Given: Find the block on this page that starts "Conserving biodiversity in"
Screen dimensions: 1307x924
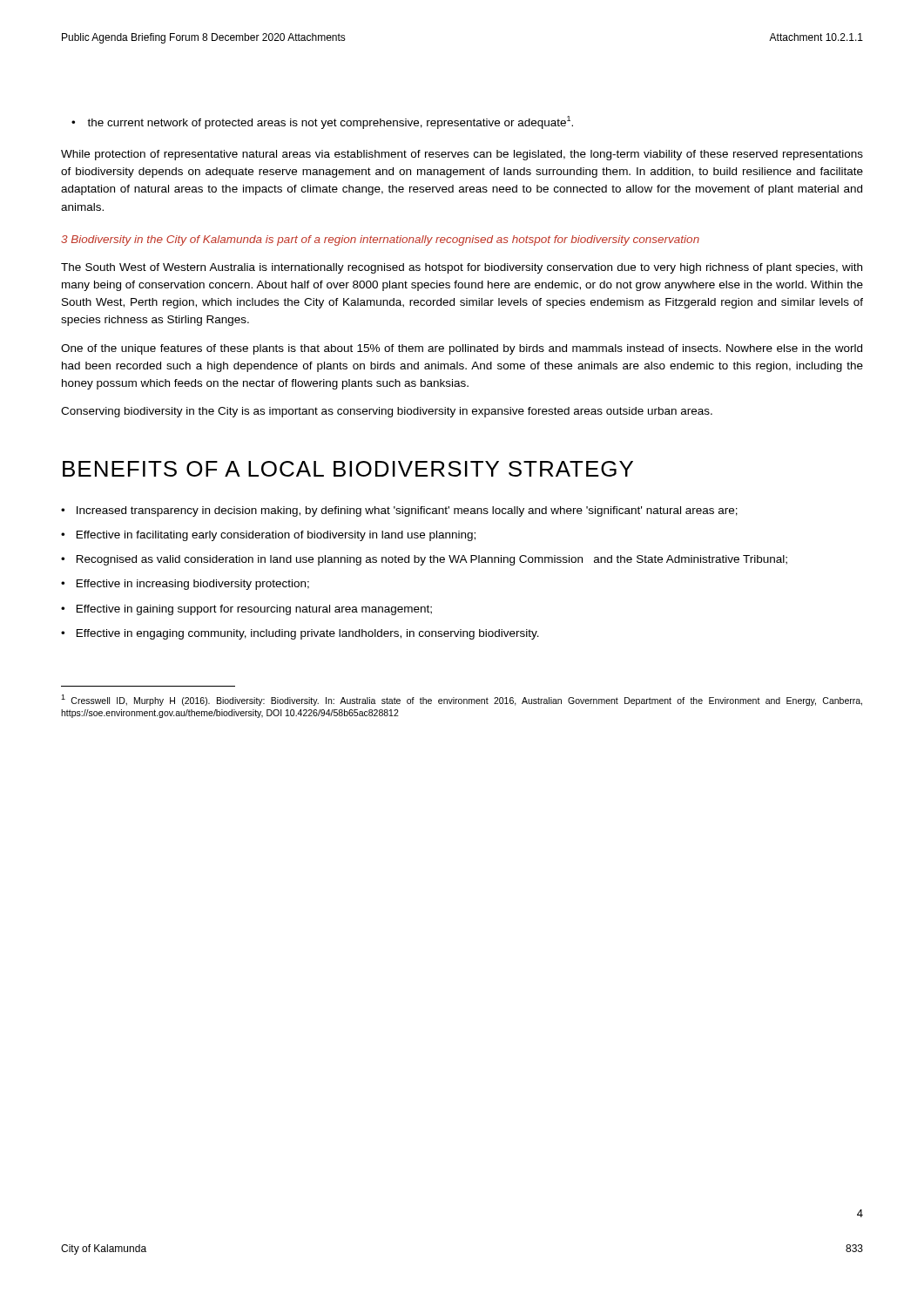Looking at the screenshot, I should coord(462,412).
